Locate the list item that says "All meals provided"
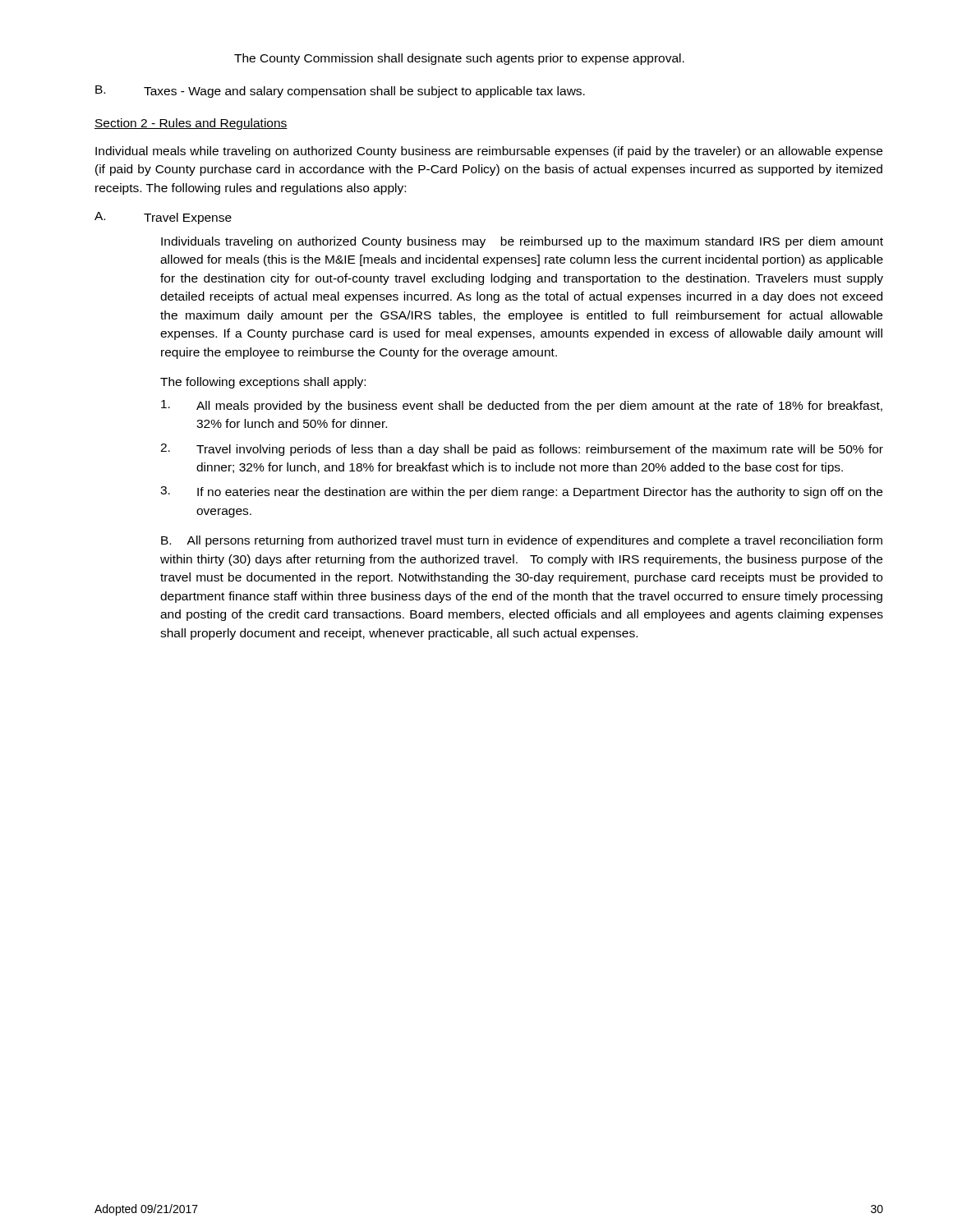The width and height of the screenshot is (953, 1232). 522,415
